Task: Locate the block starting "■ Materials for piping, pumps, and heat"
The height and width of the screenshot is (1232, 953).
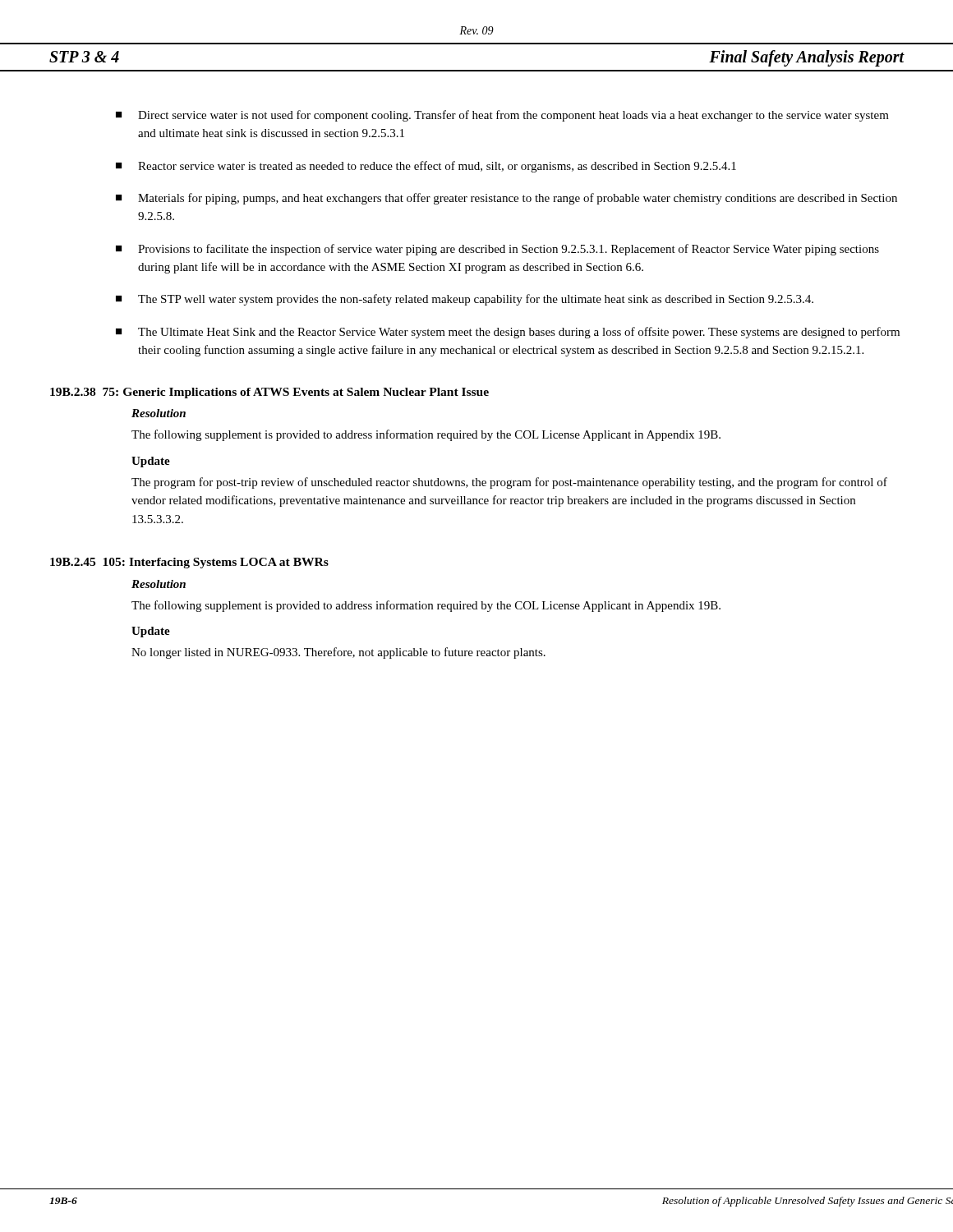Action: pyautogui.click(x=509, y=208)
